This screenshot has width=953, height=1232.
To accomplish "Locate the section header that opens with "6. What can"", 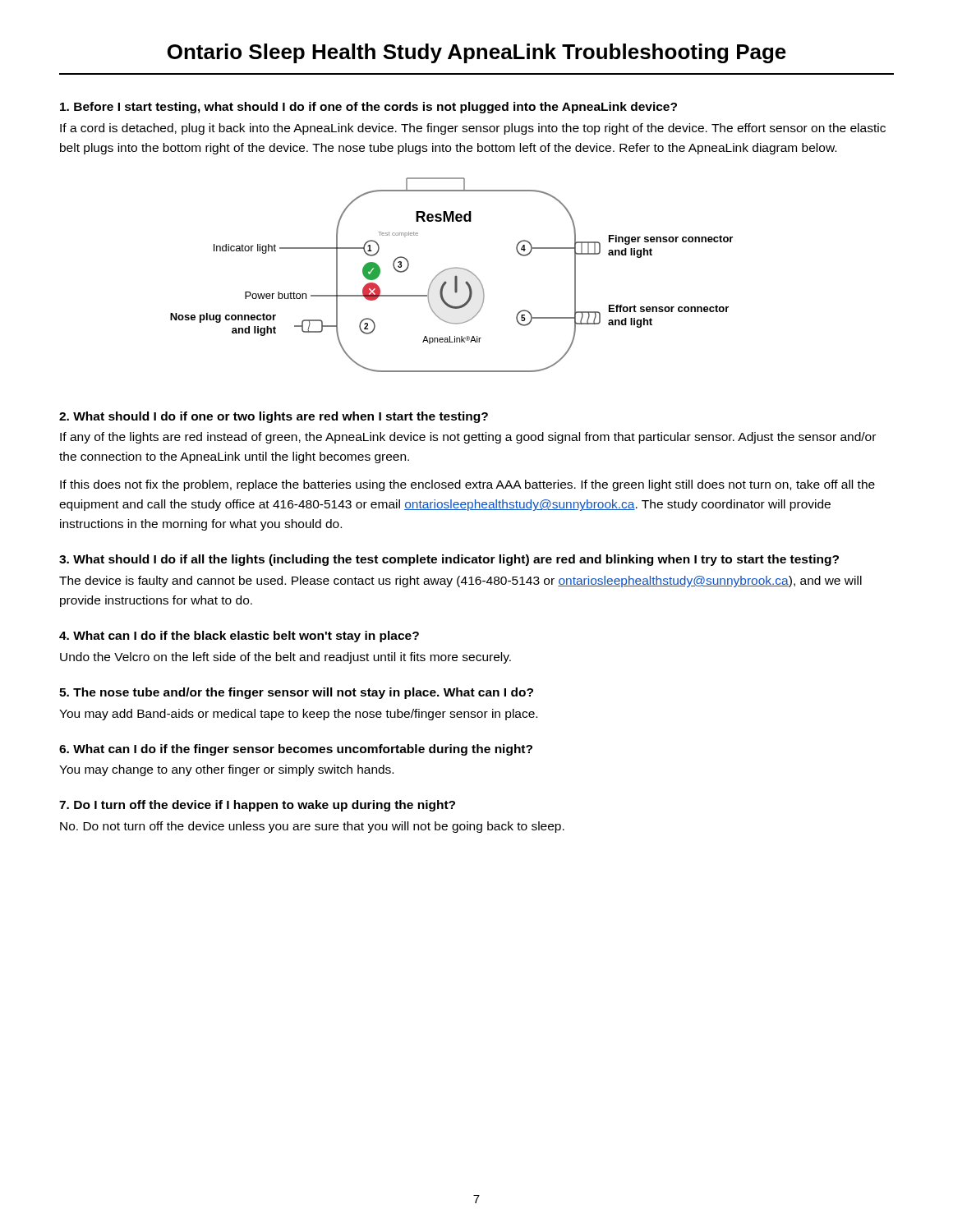I will (x=476, y=749).
